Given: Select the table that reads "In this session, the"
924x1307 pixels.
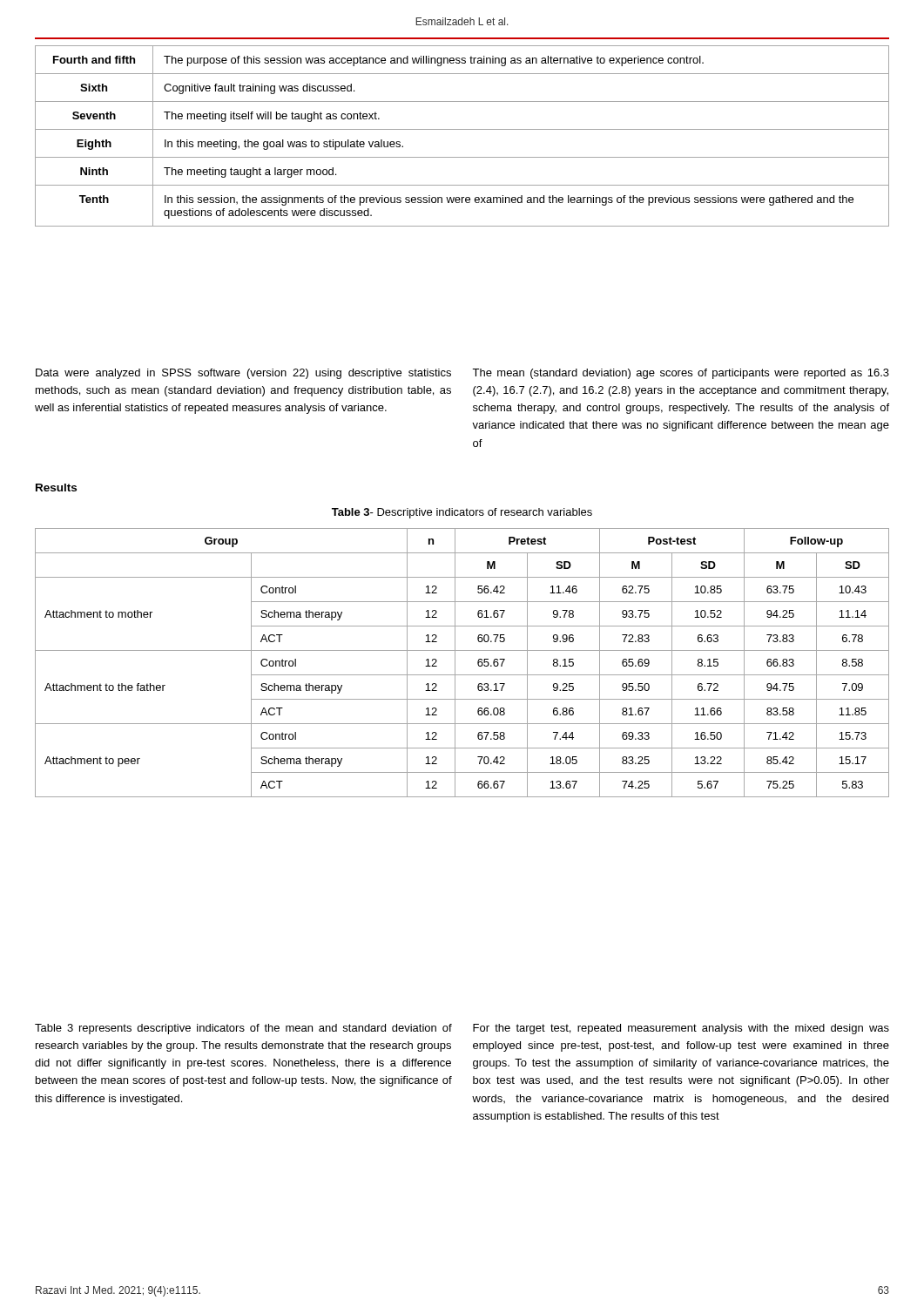Looking at the screenshot, I should pos(462,136).
